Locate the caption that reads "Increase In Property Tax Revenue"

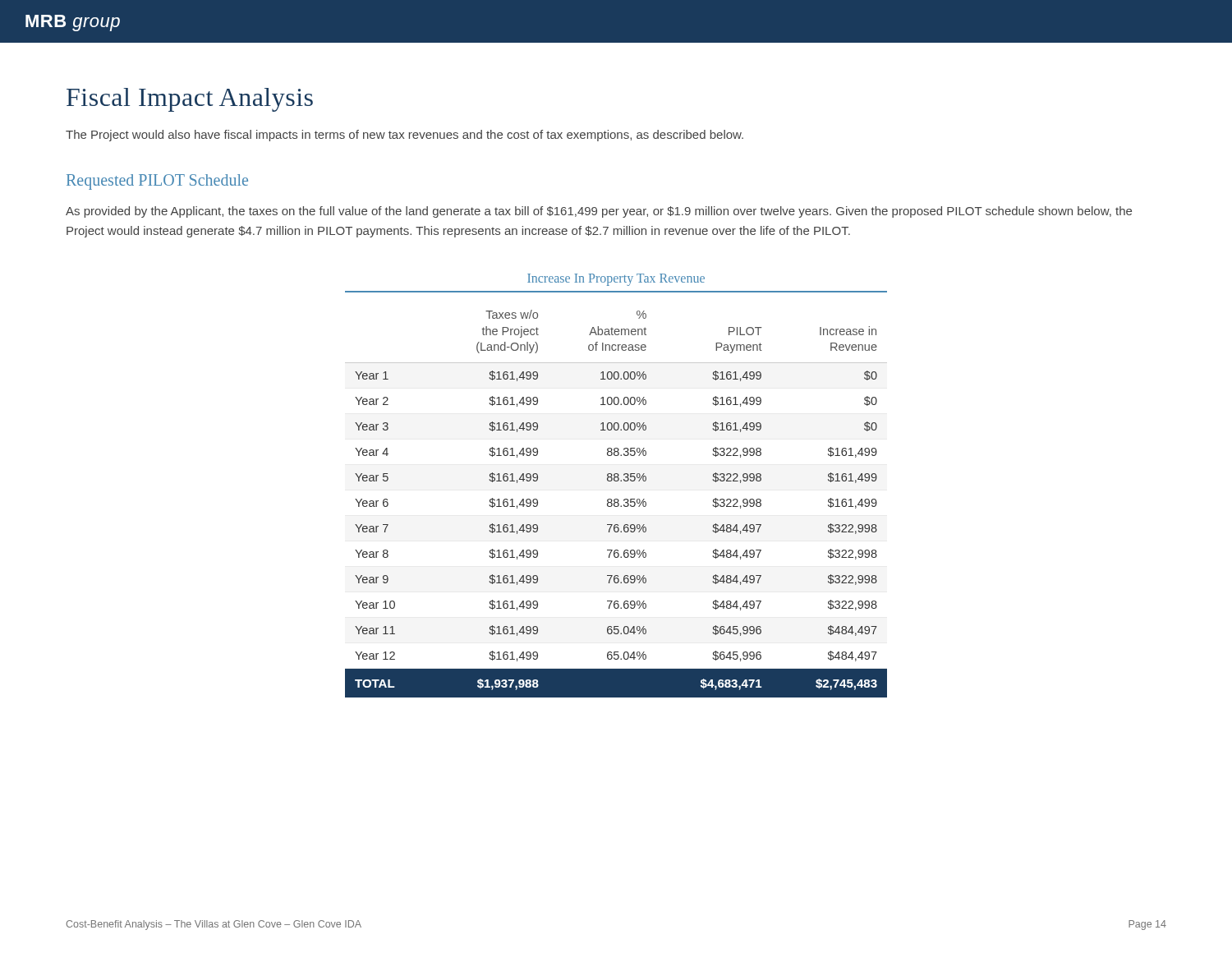point(616,282)
